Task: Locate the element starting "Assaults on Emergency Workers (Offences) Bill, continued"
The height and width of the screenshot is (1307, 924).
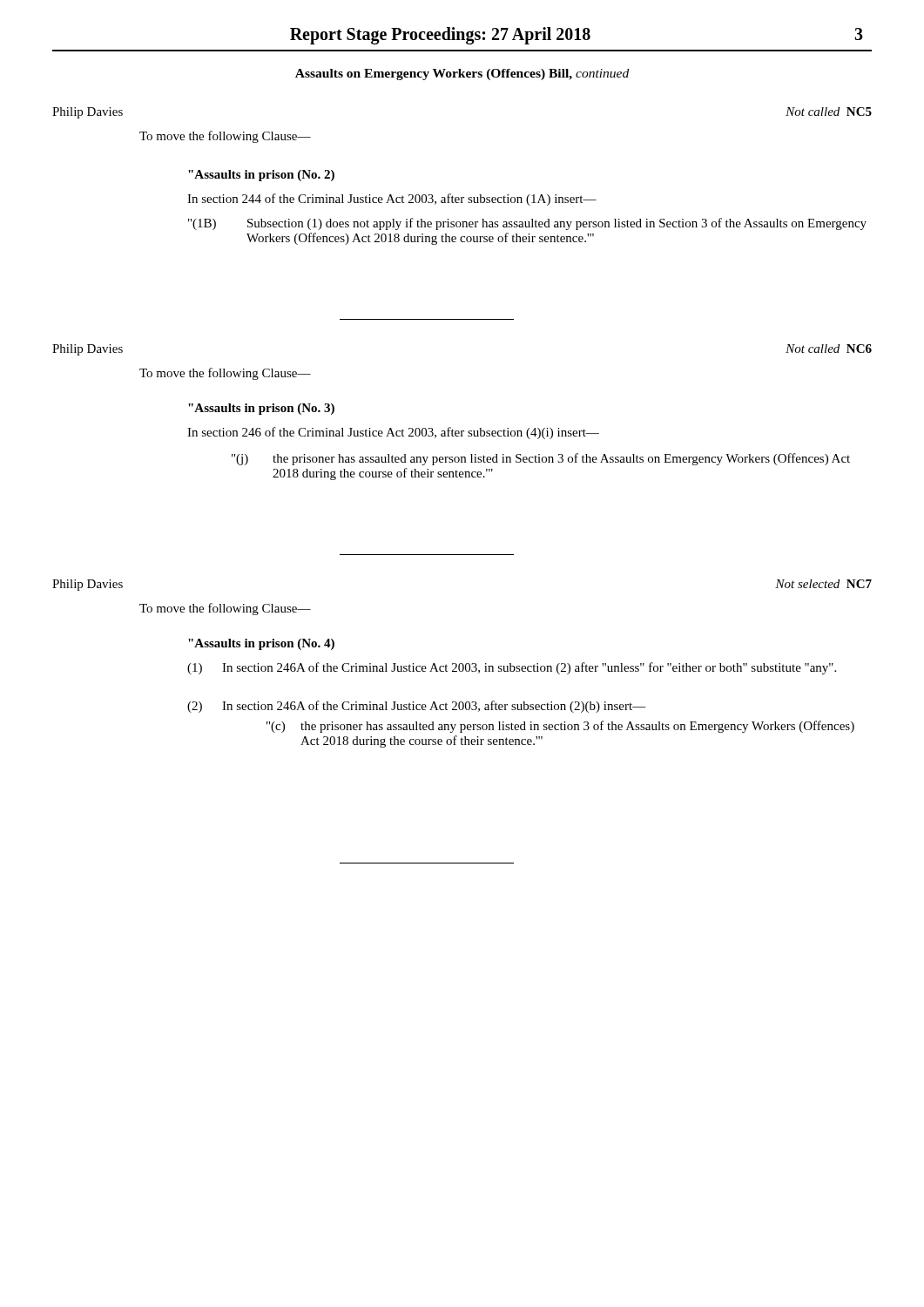Action: point(462,73)
